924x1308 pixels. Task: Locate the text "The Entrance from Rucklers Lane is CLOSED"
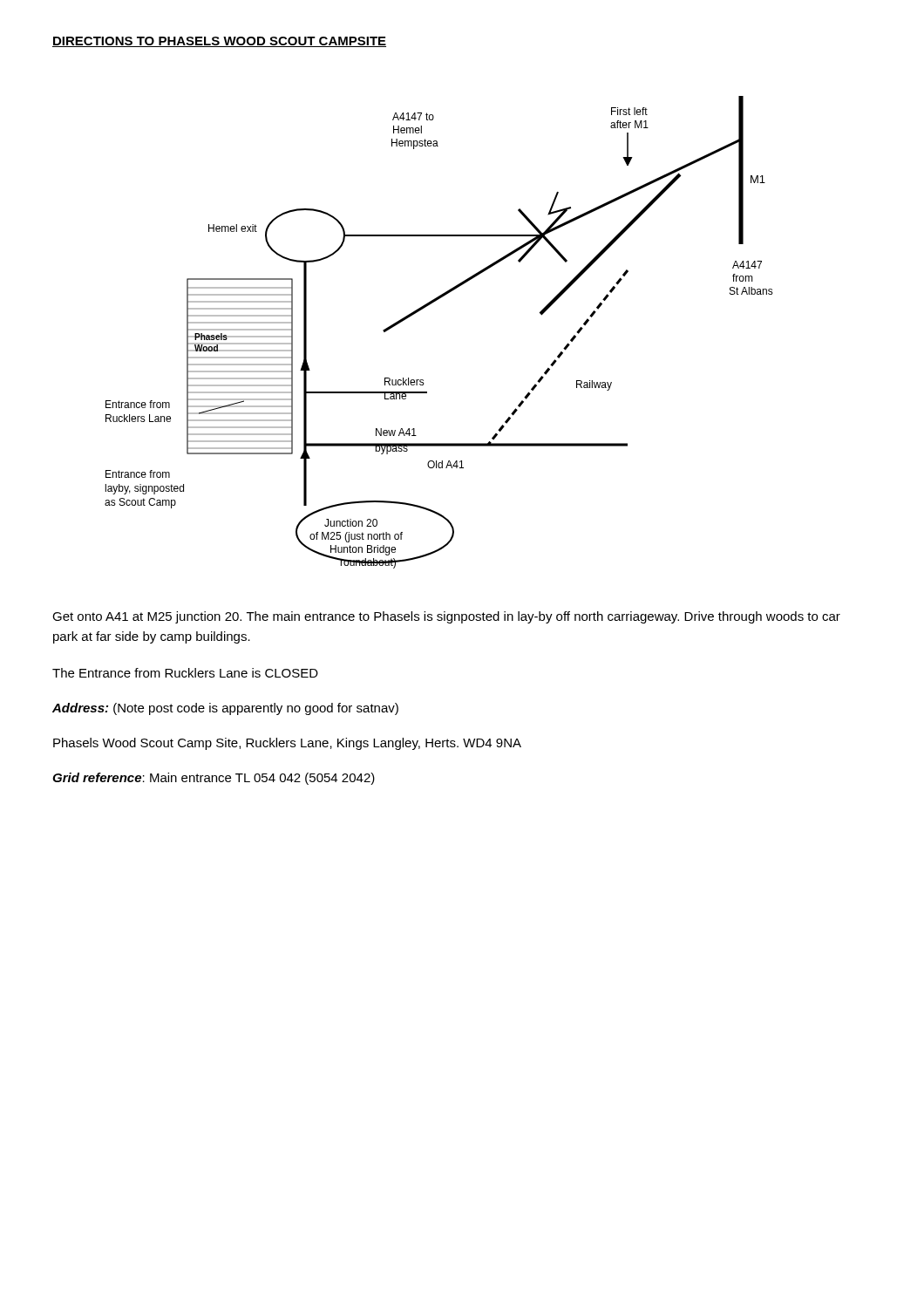pyautogui.click(x=185, y=673)
